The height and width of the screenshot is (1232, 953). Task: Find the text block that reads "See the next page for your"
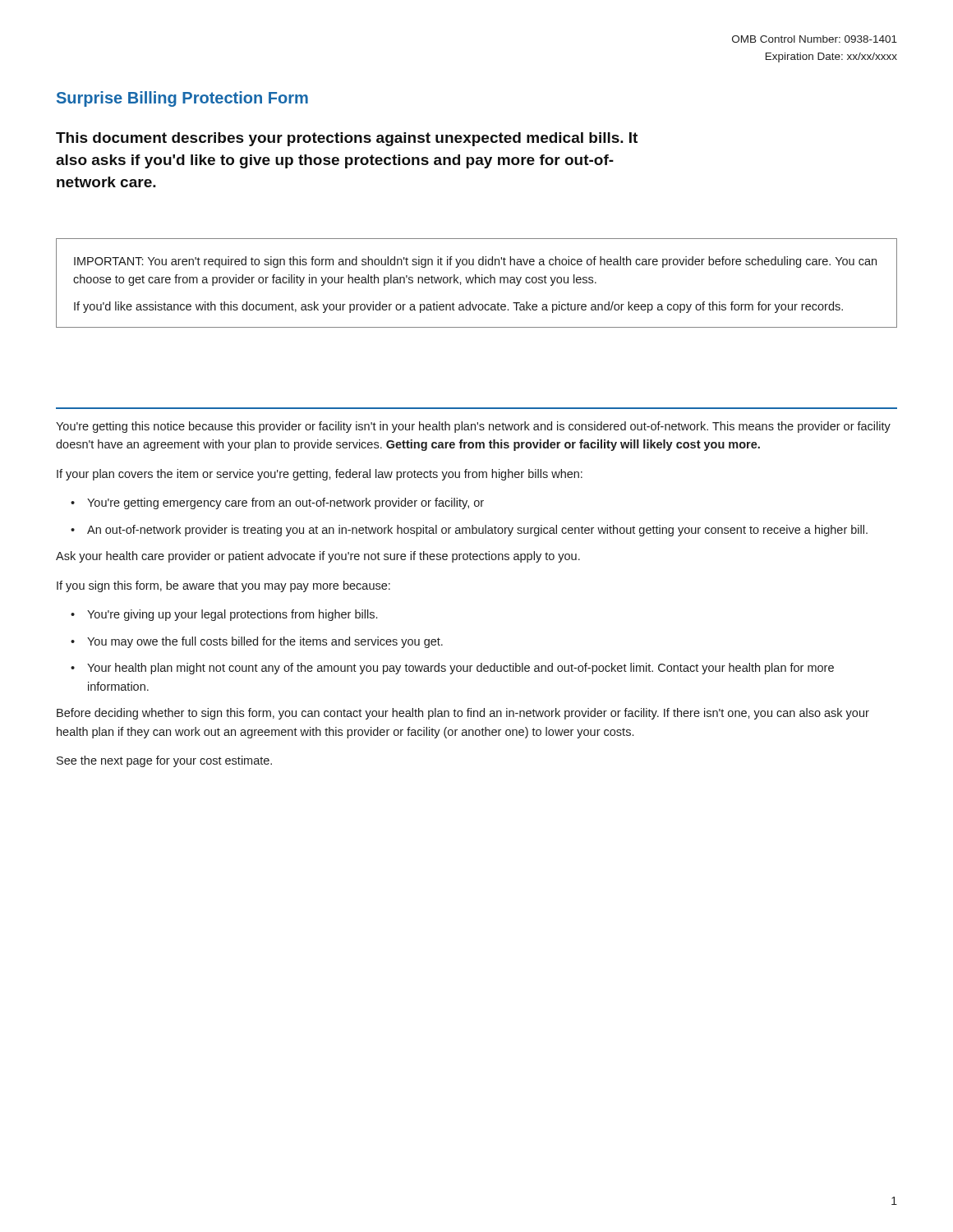coord(164,761)
